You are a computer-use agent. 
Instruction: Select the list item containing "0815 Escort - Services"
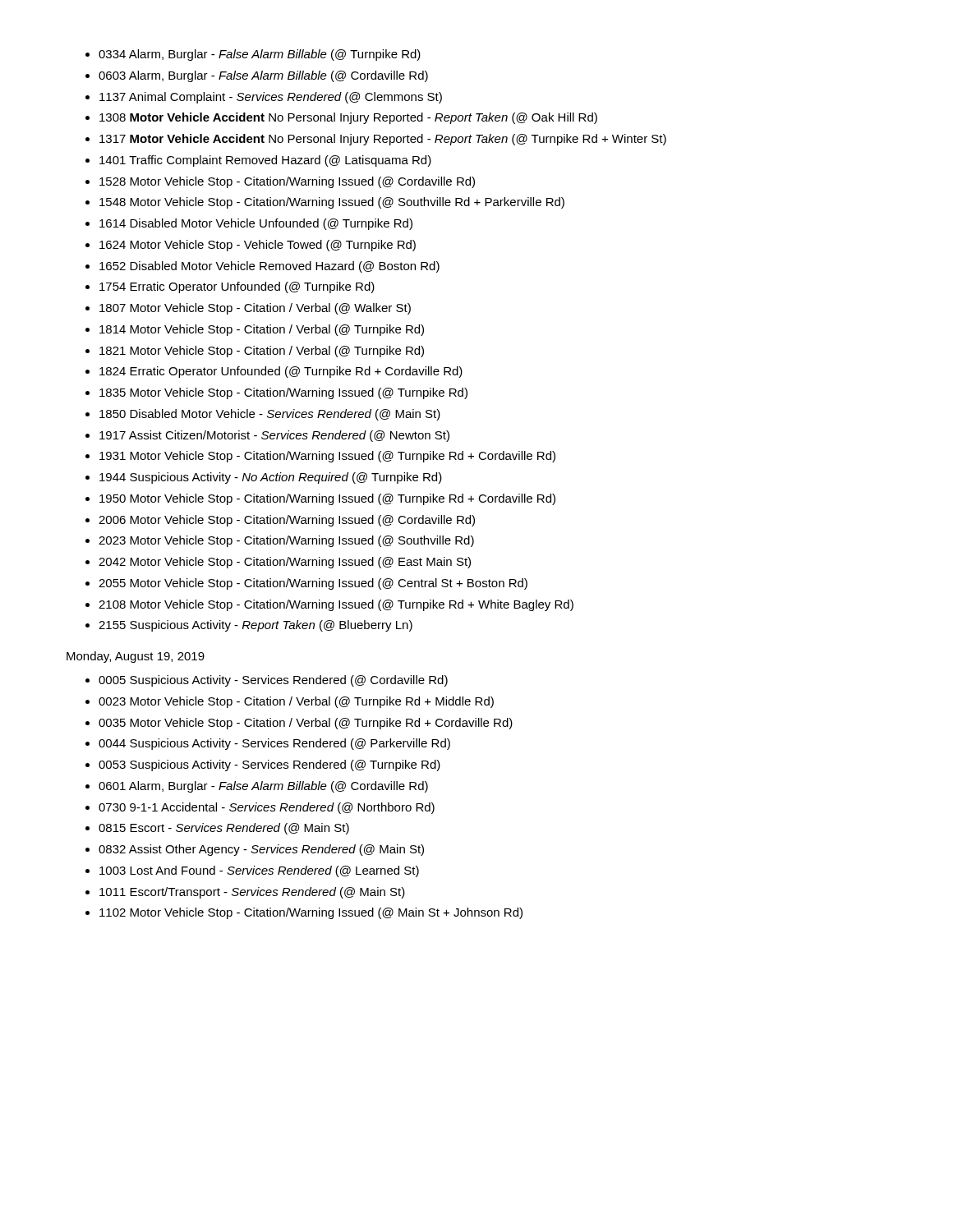point(224,828)
